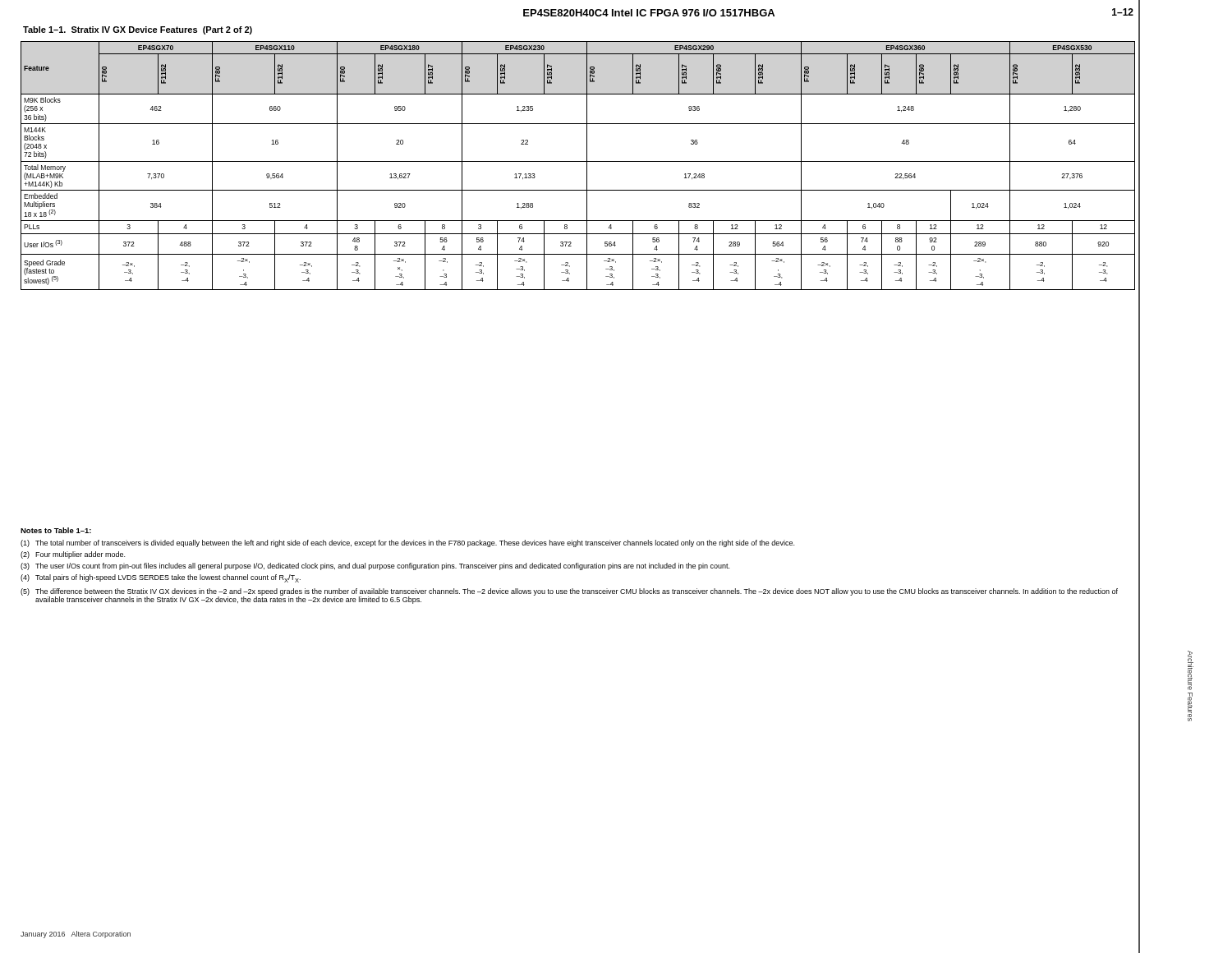Click on the list item that reads "(4) Total pairs of high-speed"

click(161, 579)
